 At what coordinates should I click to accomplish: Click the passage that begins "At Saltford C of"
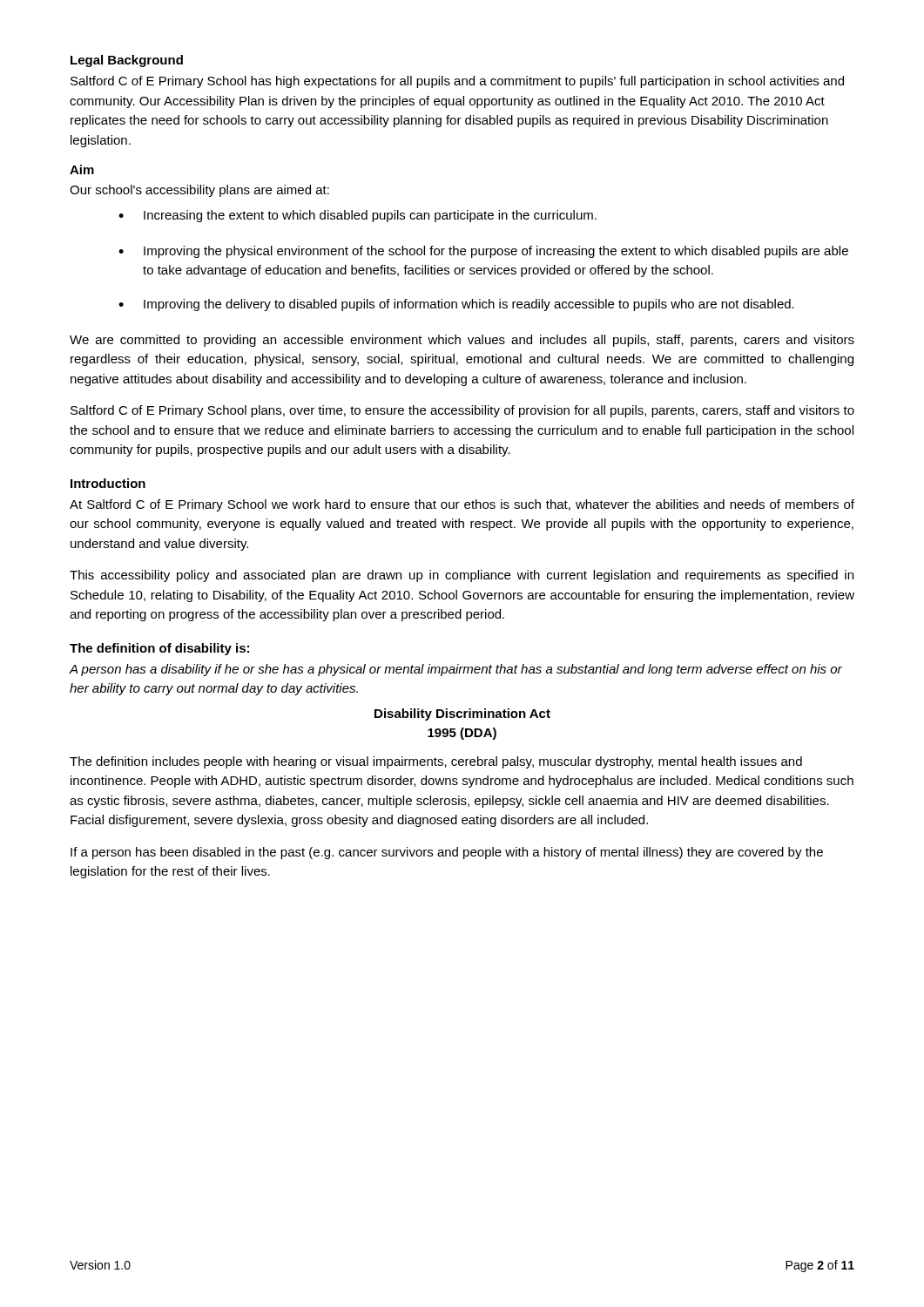coord(462,524)
